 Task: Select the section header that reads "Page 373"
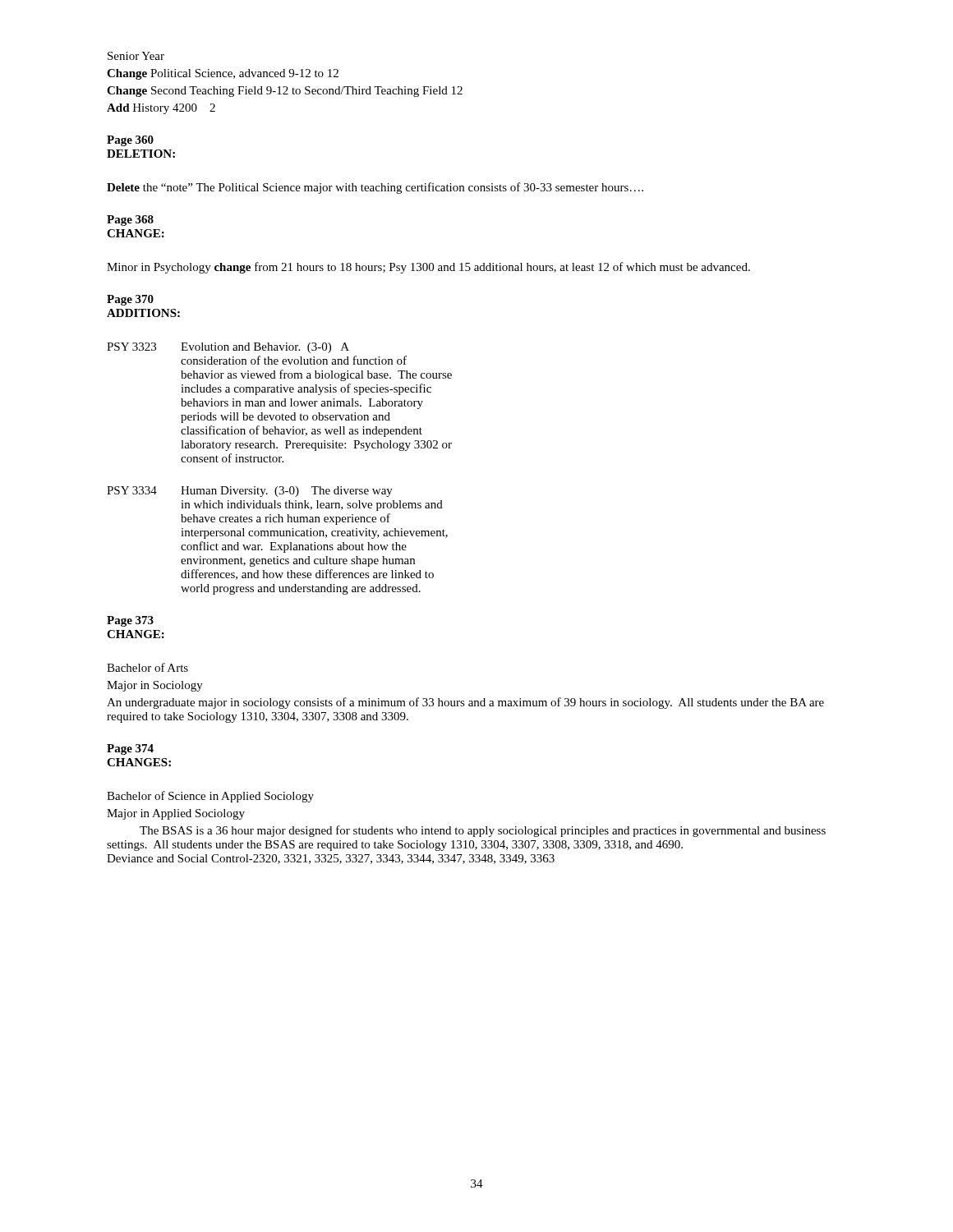tap(130, 620)
